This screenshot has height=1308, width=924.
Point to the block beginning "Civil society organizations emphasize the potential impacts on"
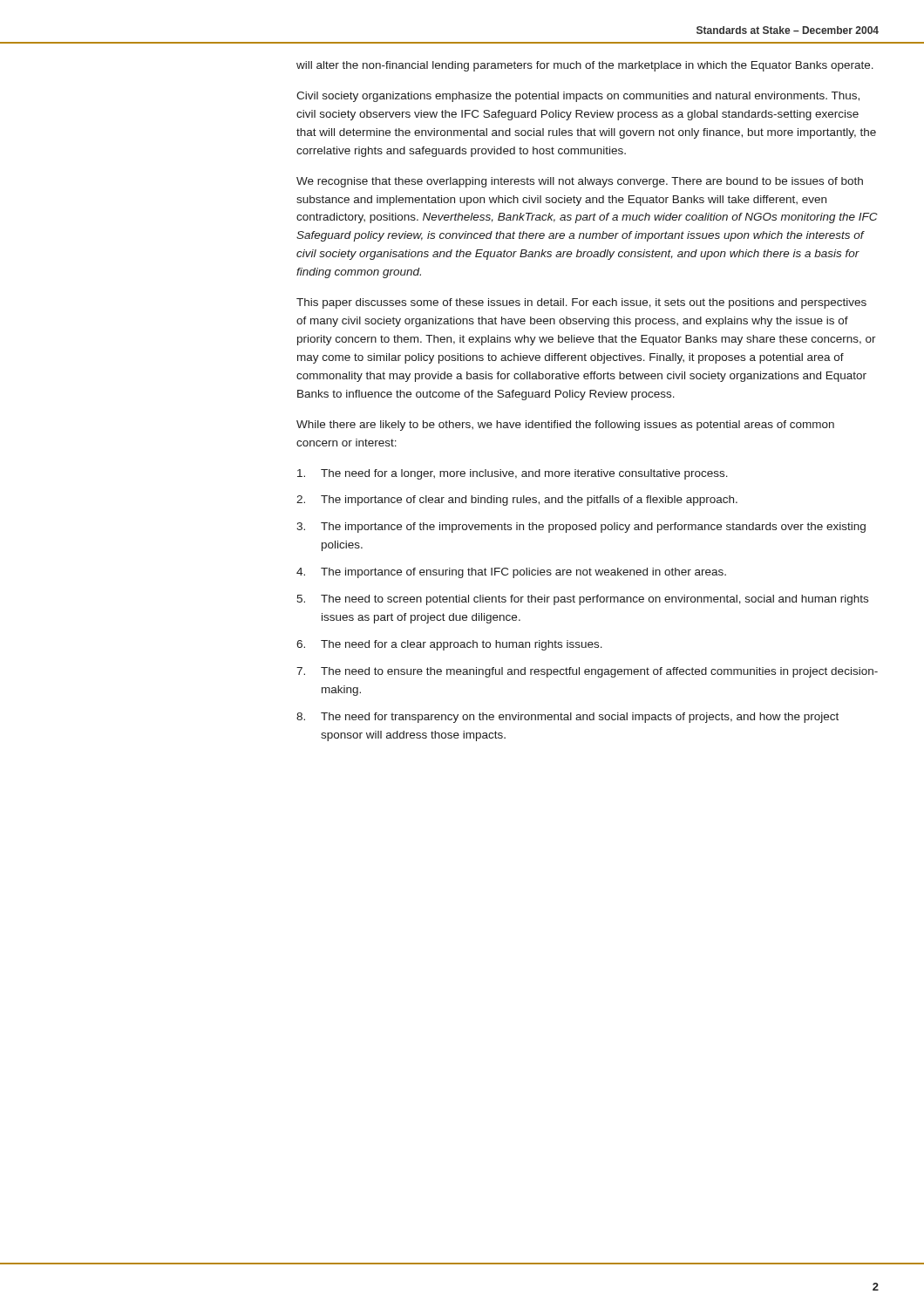tap(586, 123)
